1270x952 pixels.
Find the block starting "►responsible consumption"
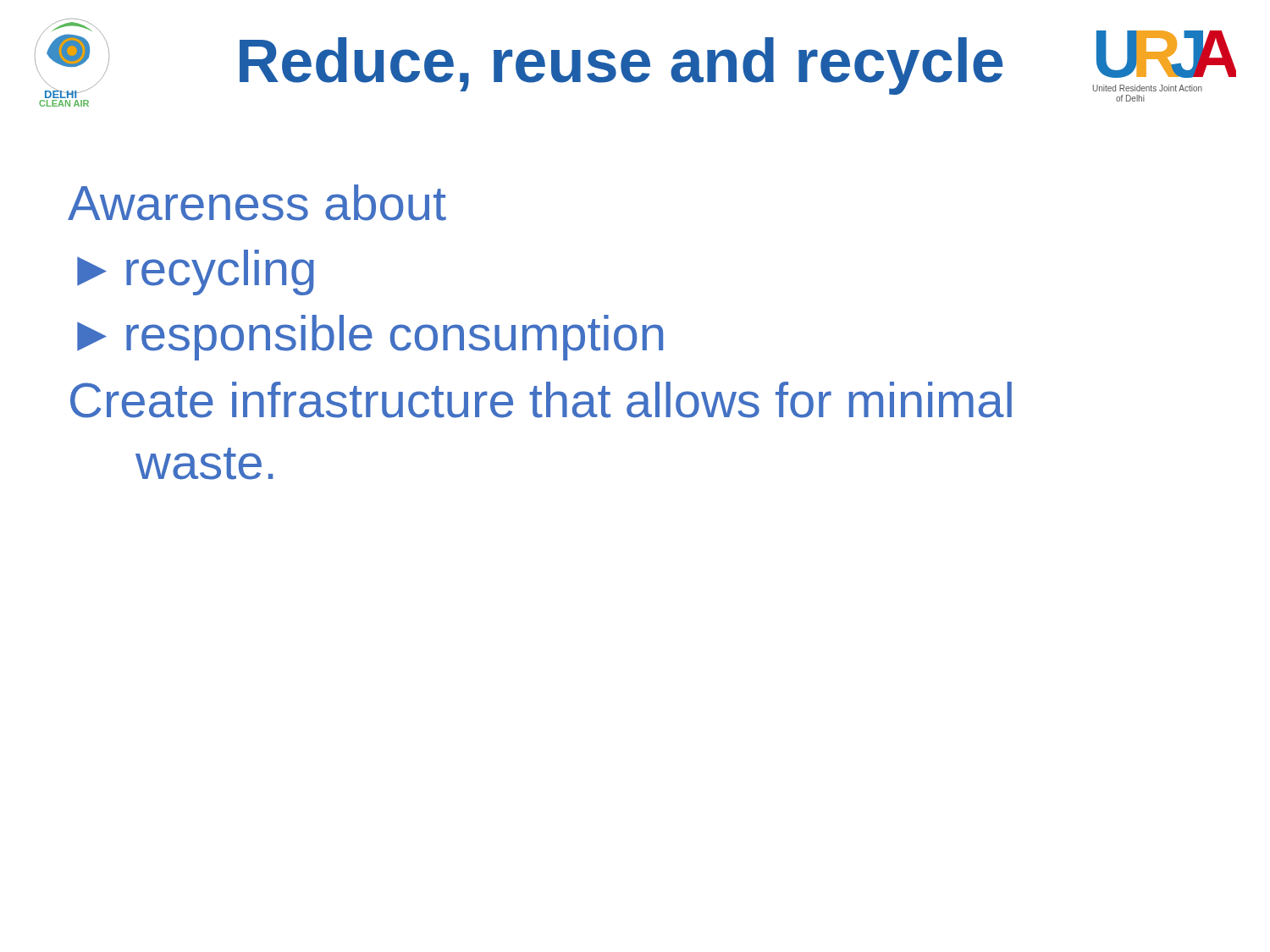[x=635, y=333]
